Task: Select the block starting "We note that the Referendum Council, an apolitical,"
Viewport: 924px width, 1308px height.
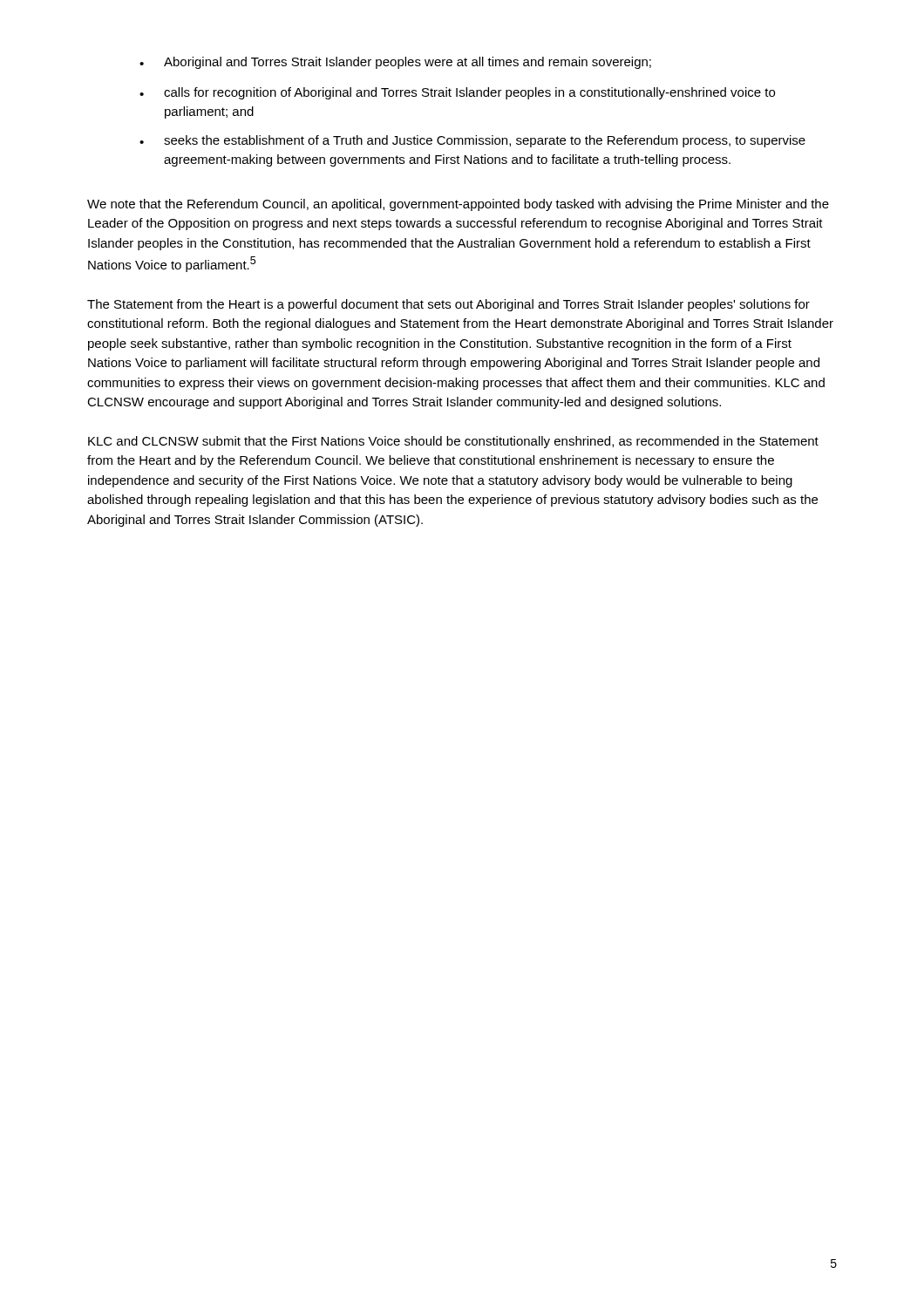Action: point(458,234)
